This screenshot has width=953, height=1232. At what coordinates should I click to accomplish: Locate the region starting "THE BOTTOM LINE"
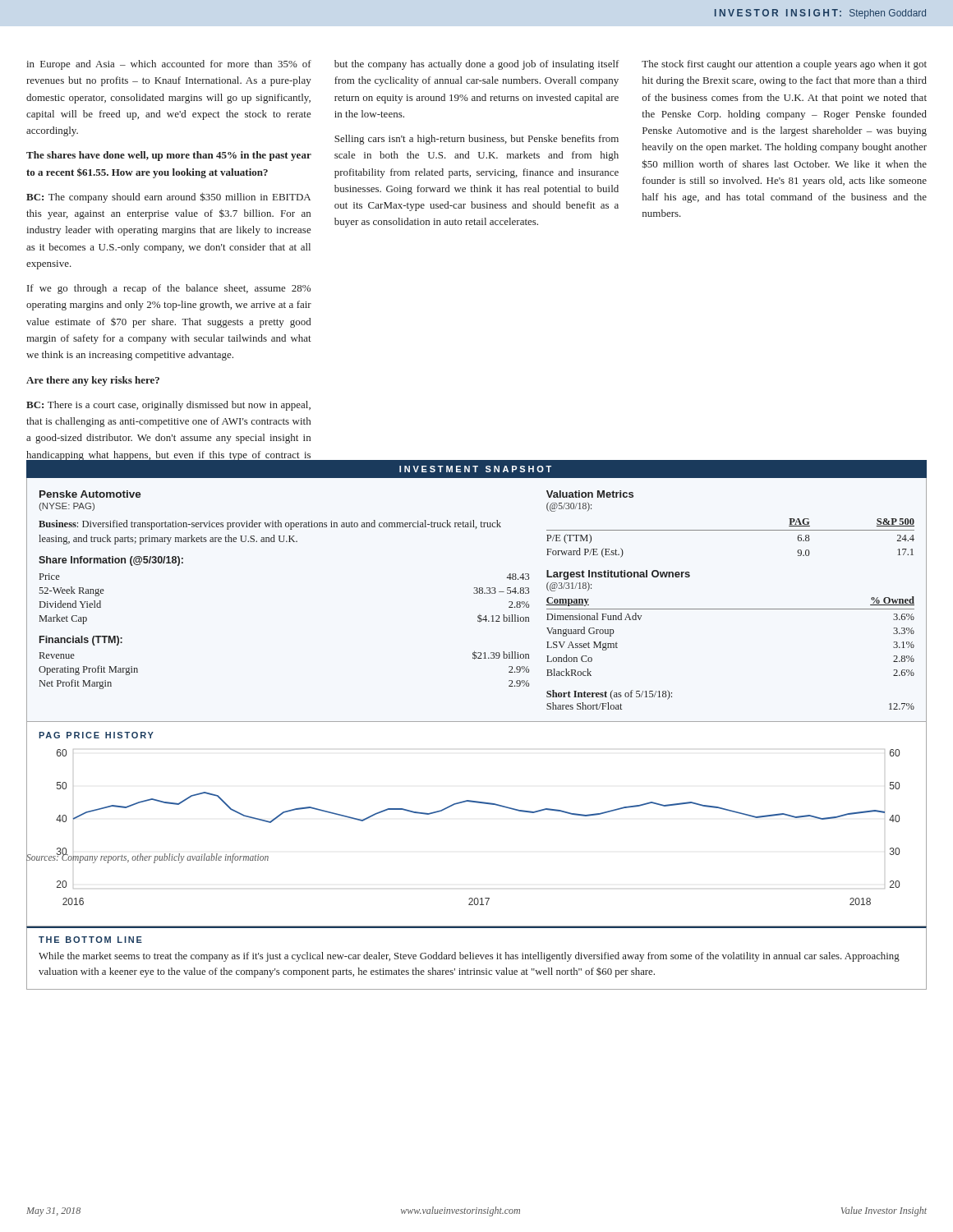click(x=91, y=940)
